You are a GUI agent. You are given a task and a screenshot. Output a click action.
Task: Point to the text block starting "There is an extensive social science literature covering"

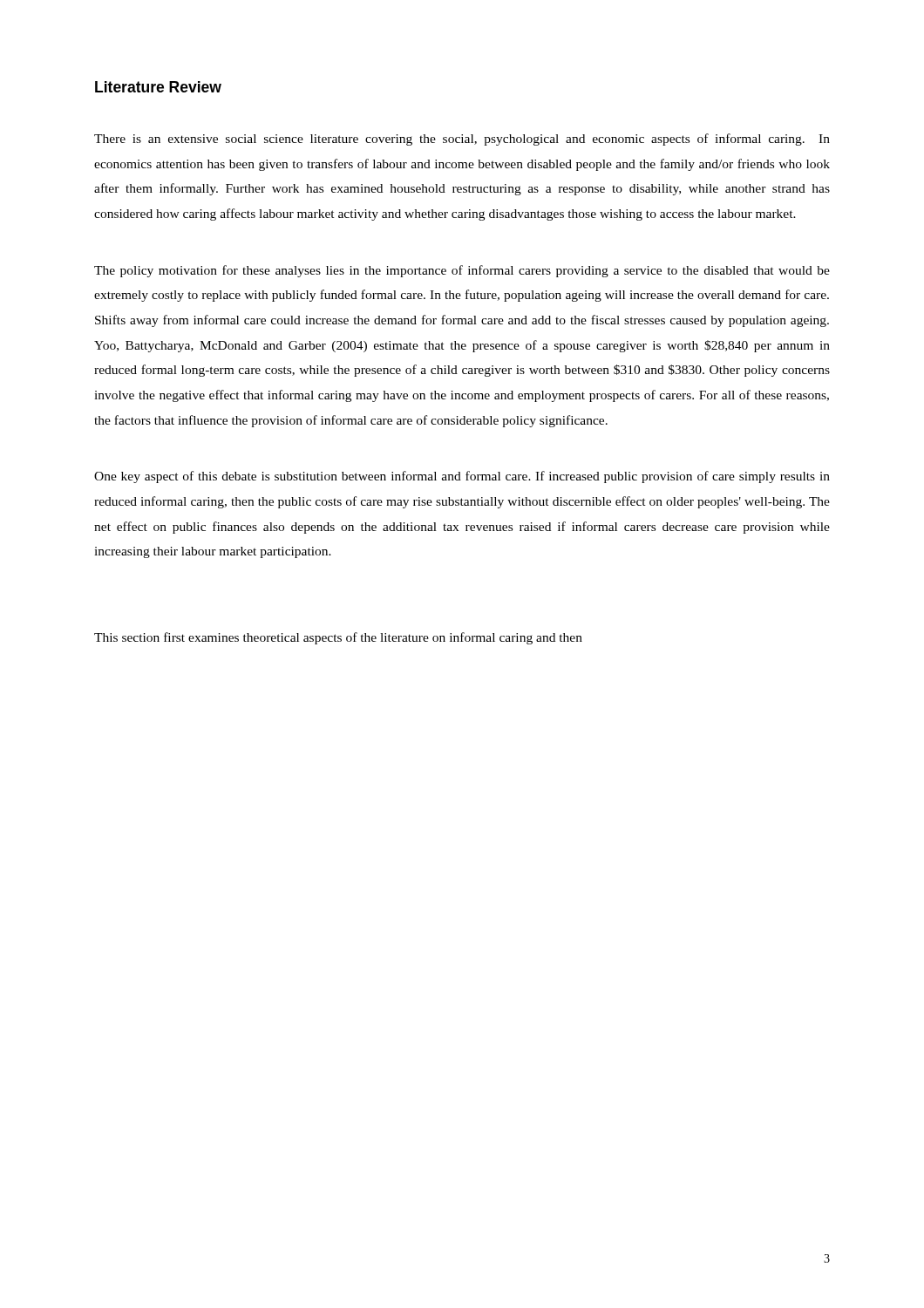[462, 176]
